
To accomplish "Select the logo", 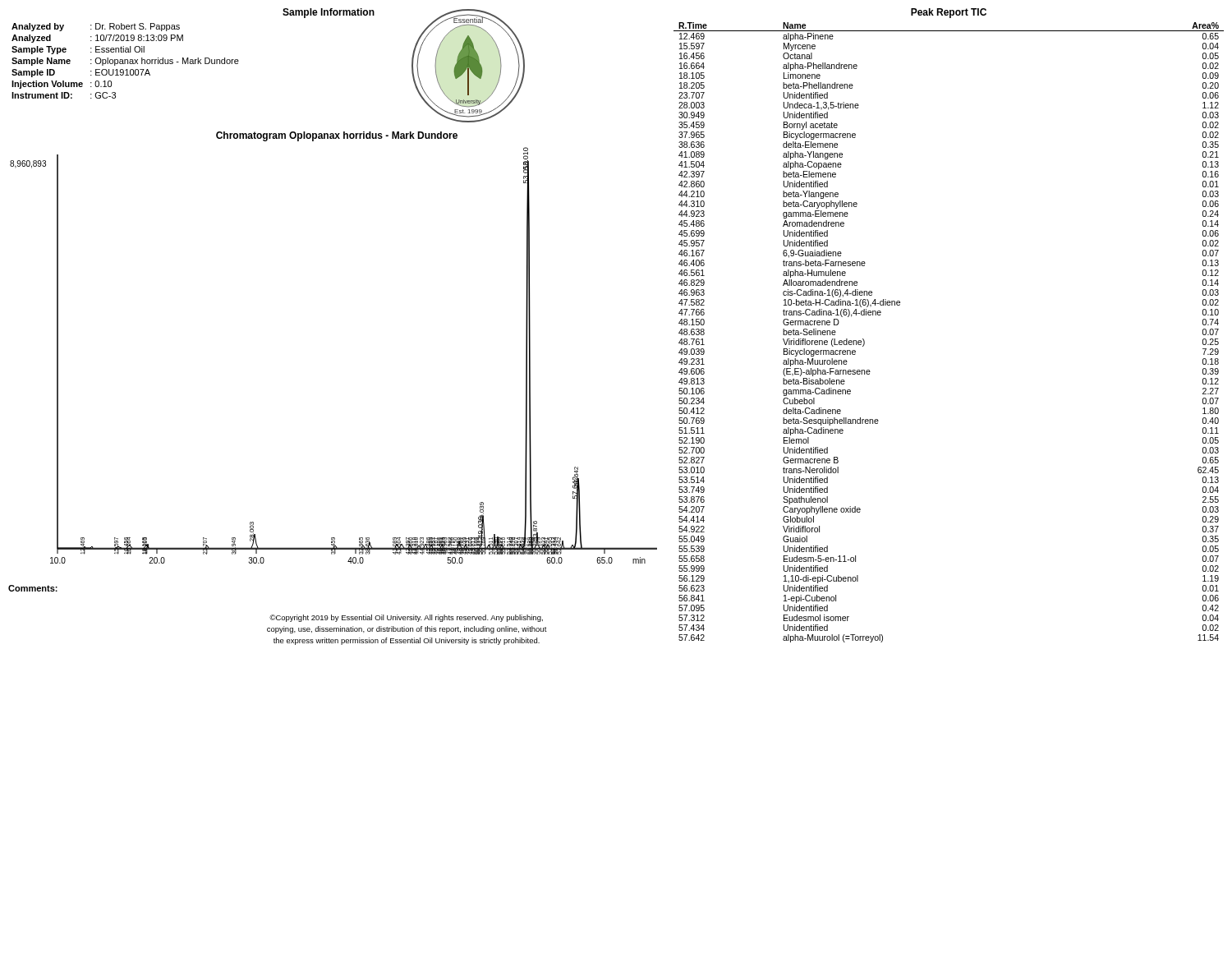I will [468, 66].
